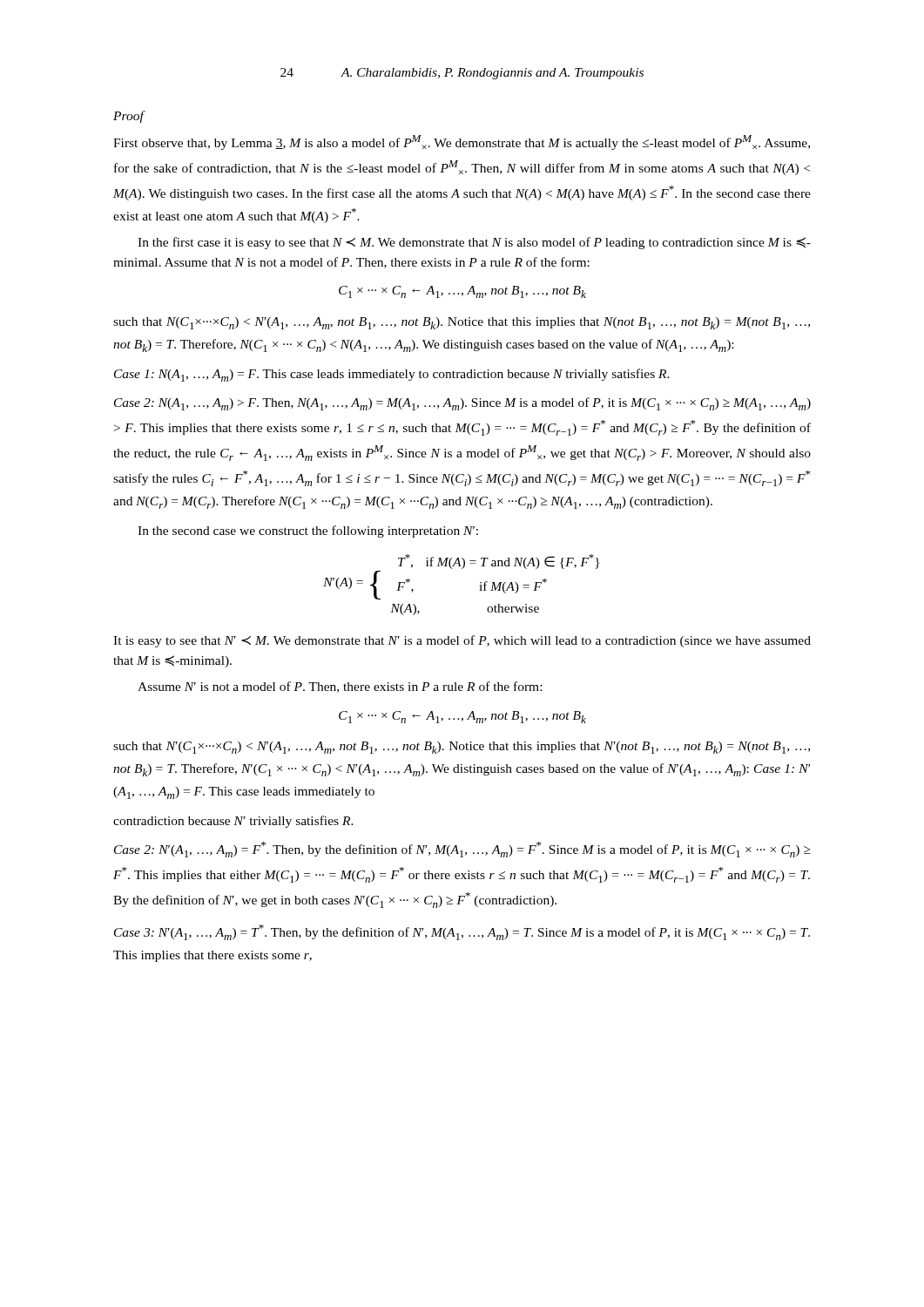
Task: Locate the text block that reads "Case 3: N′(A1, …, Am) = T*. Then,"
Action: tap(462, 942)
